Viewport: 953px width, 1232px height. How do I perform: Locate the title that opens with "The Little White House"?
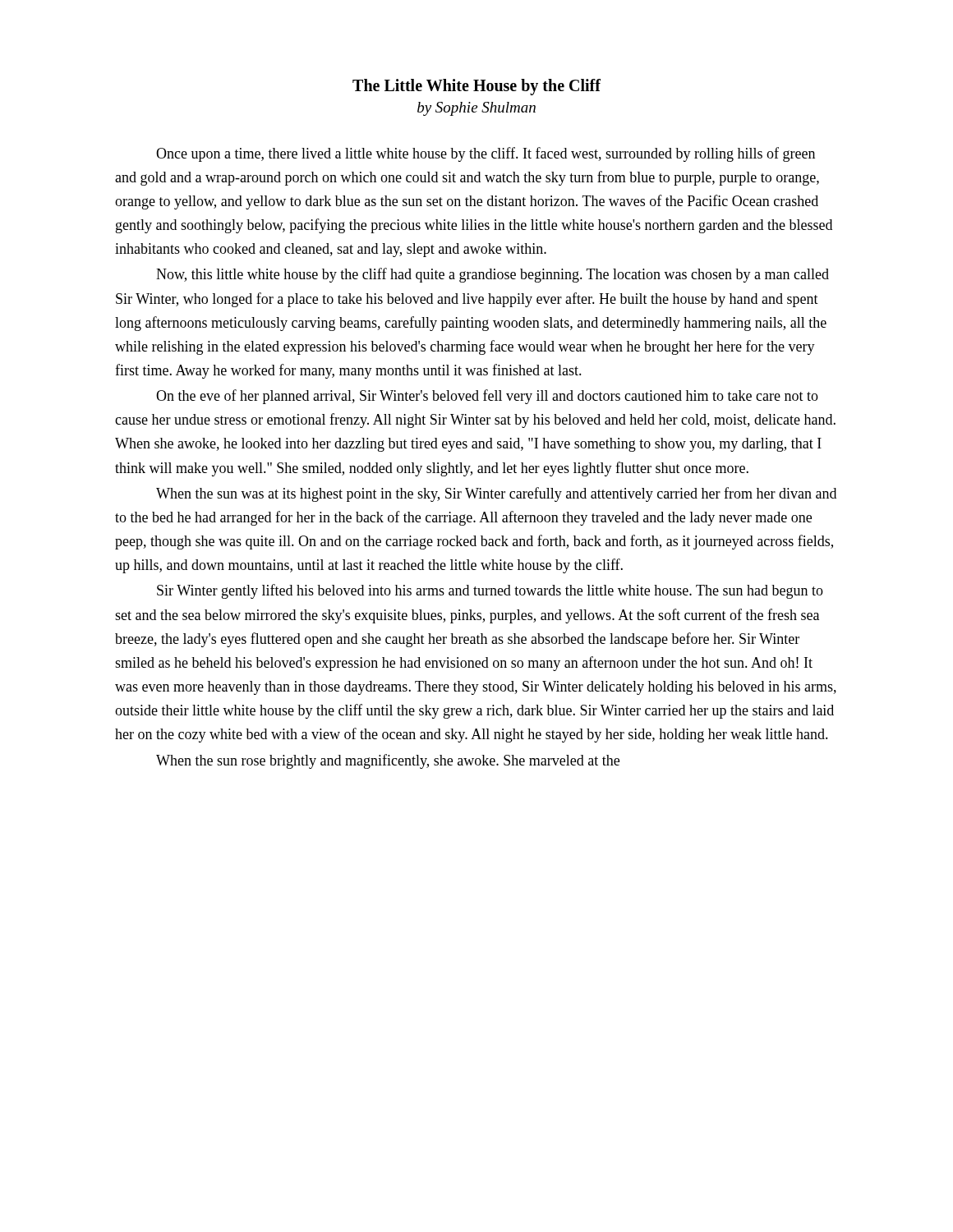point(476,96)
